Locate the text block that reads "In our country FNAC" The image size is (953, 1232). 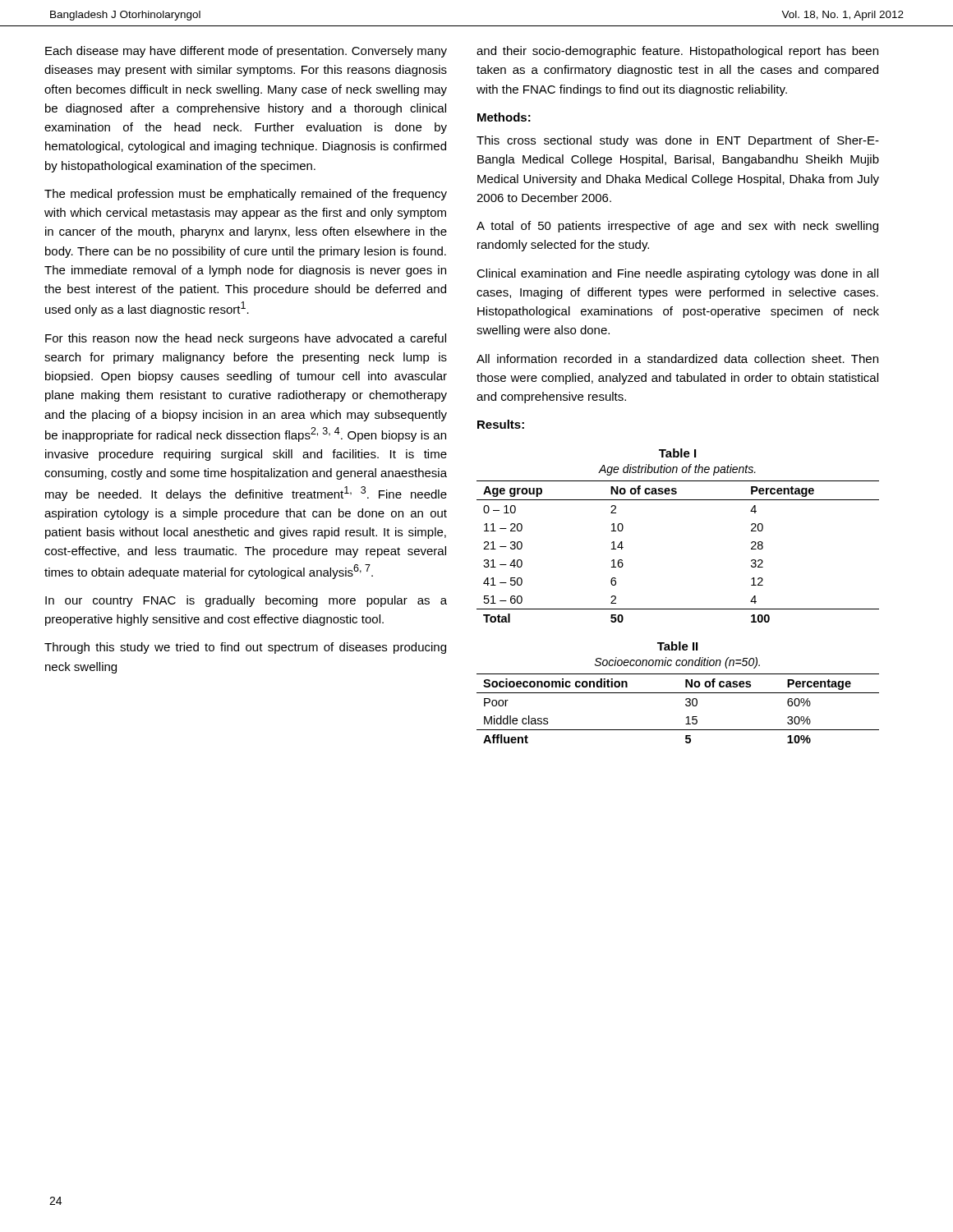(x=246, y=609)
